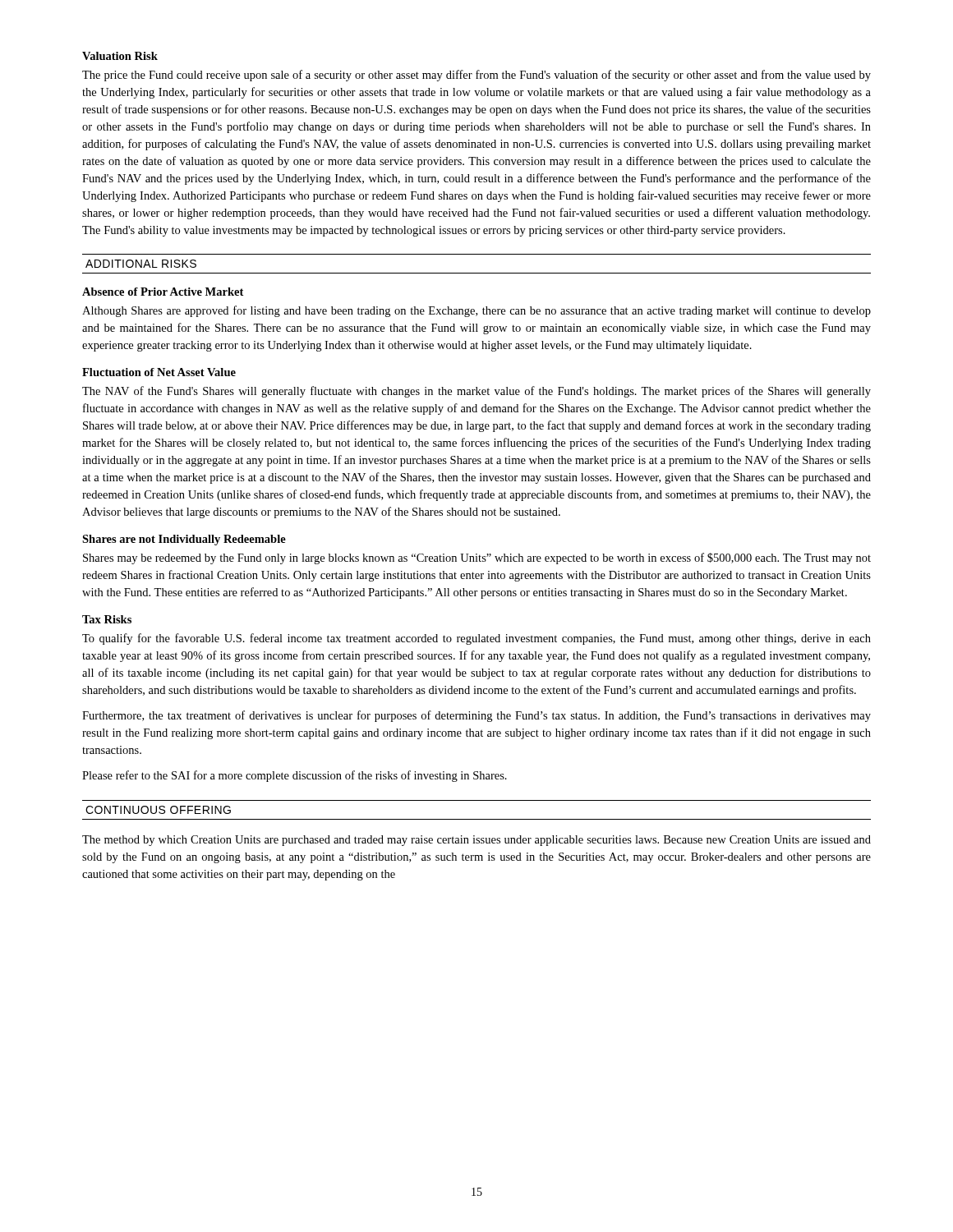Viewport: 953px width, 1232px height.
Task: Locate the block starting "ADDITIONAL RISKS"
Action: tap(141, 264)
